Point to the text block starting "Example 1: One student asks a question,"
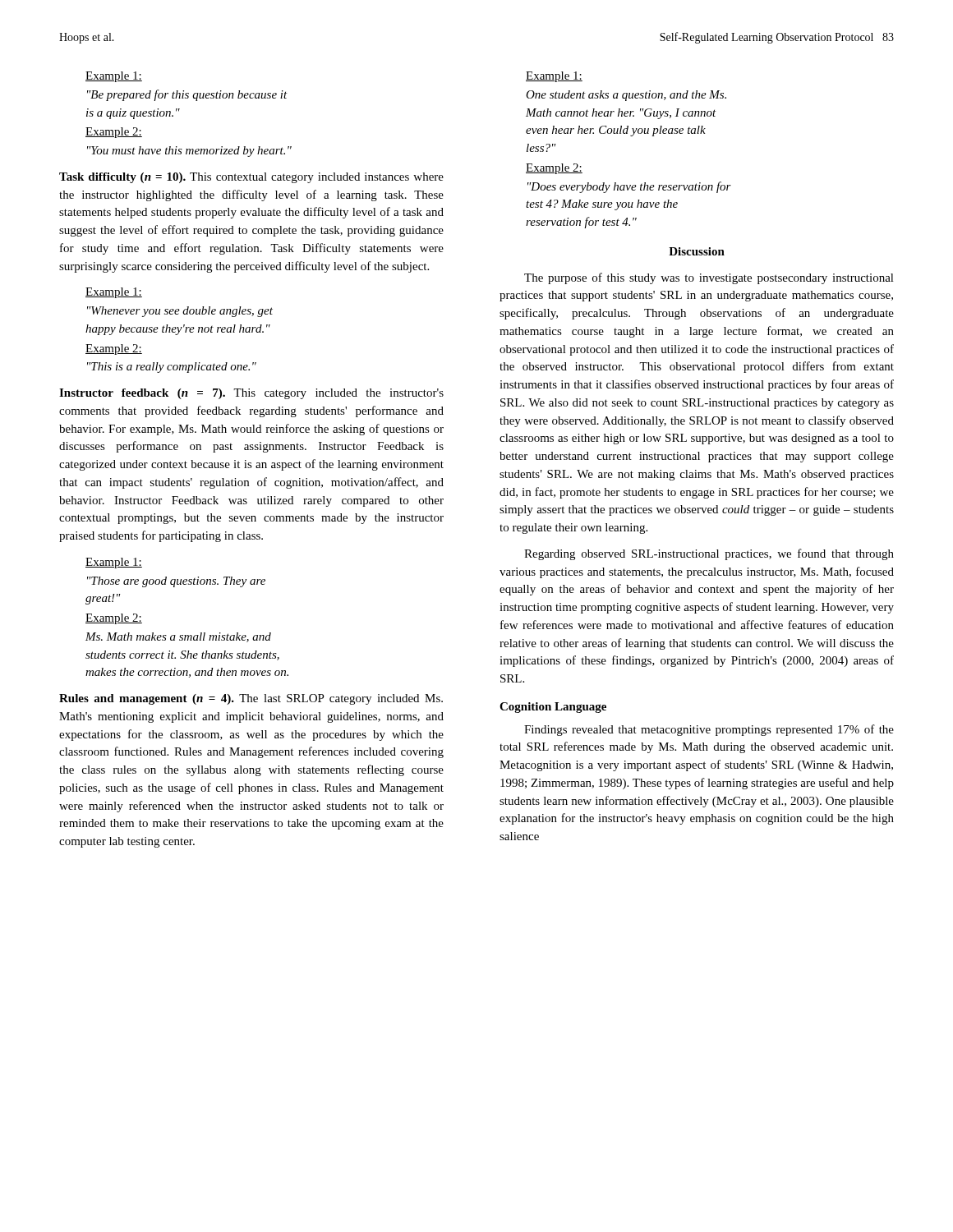 point(554,77)
